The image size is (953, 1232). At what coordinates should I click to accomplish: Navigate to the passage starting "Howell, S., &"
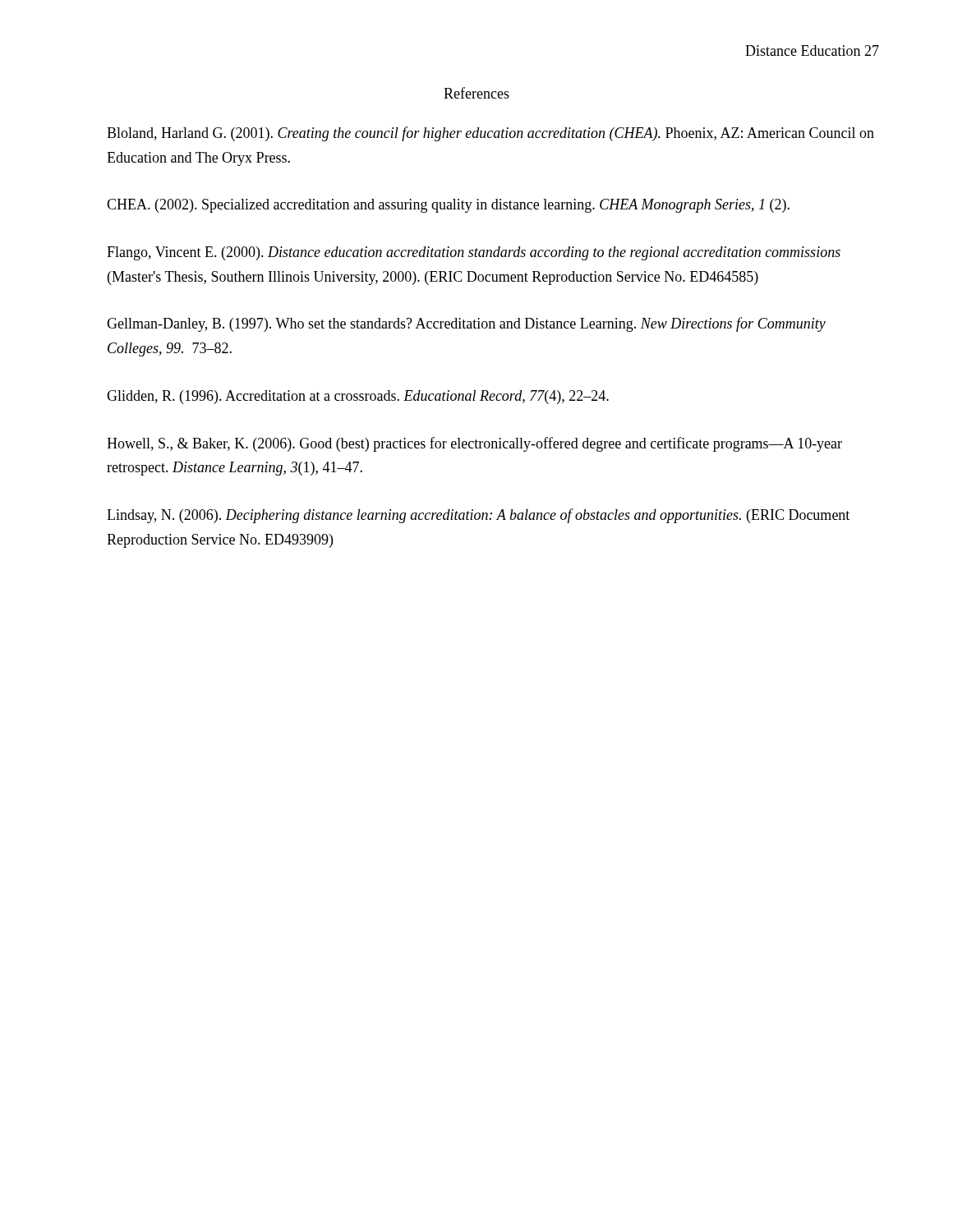[x=474, y=455]
